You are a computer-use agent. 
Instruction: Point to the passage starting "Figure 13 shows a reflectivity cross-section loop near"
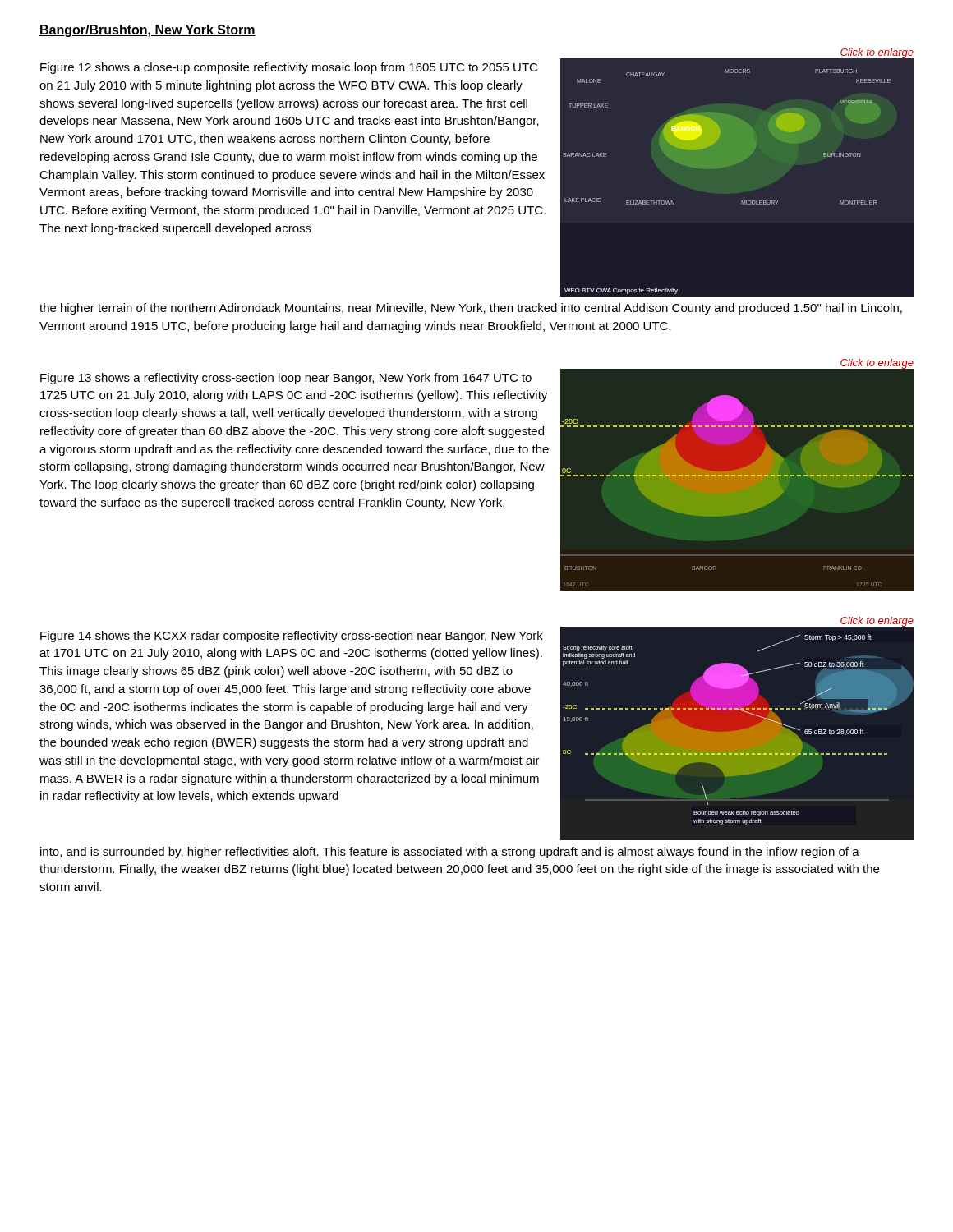pyautogui.click(x=295, y=440)
